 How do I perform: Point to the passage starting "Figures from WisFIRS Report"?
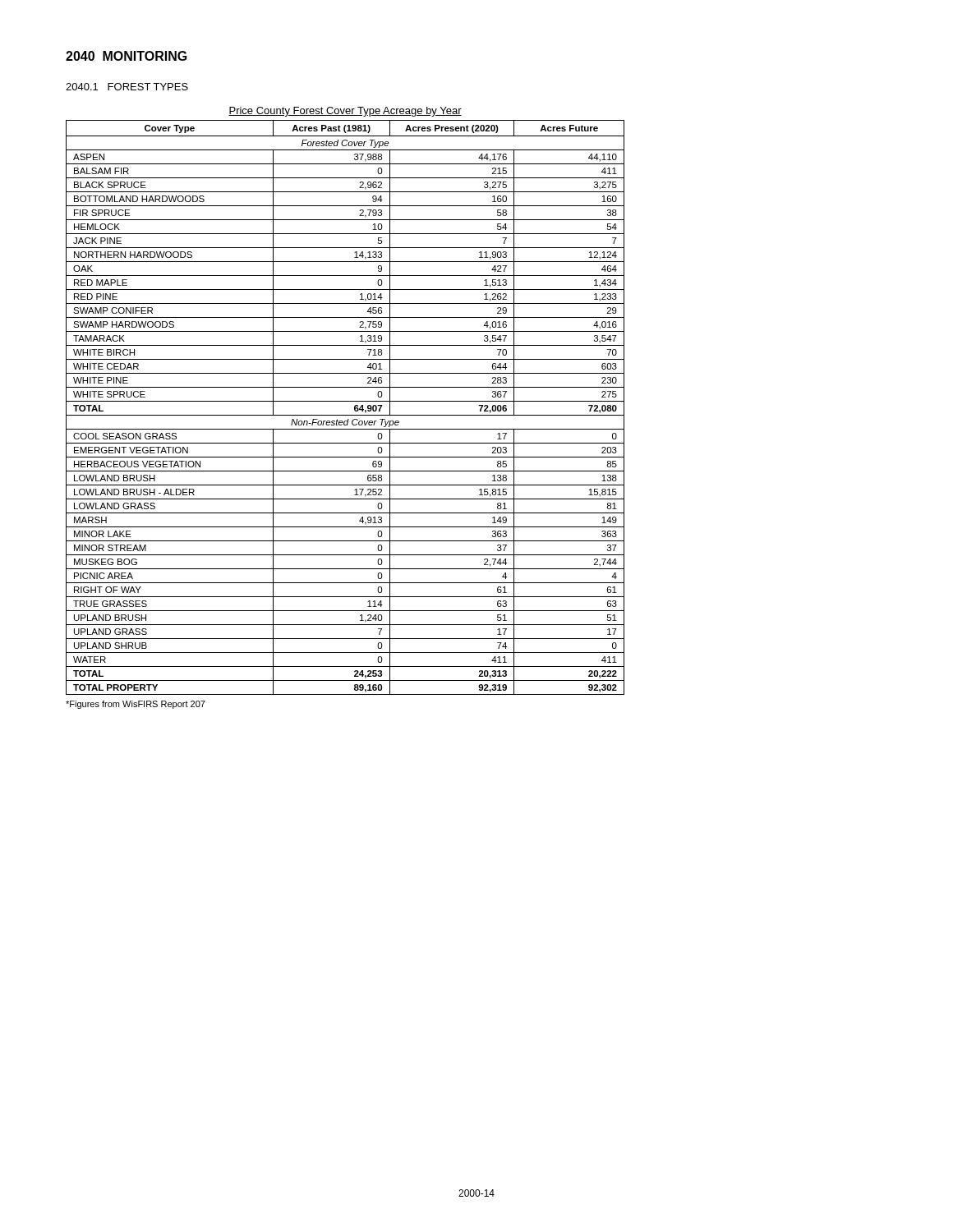pos(136,704)
